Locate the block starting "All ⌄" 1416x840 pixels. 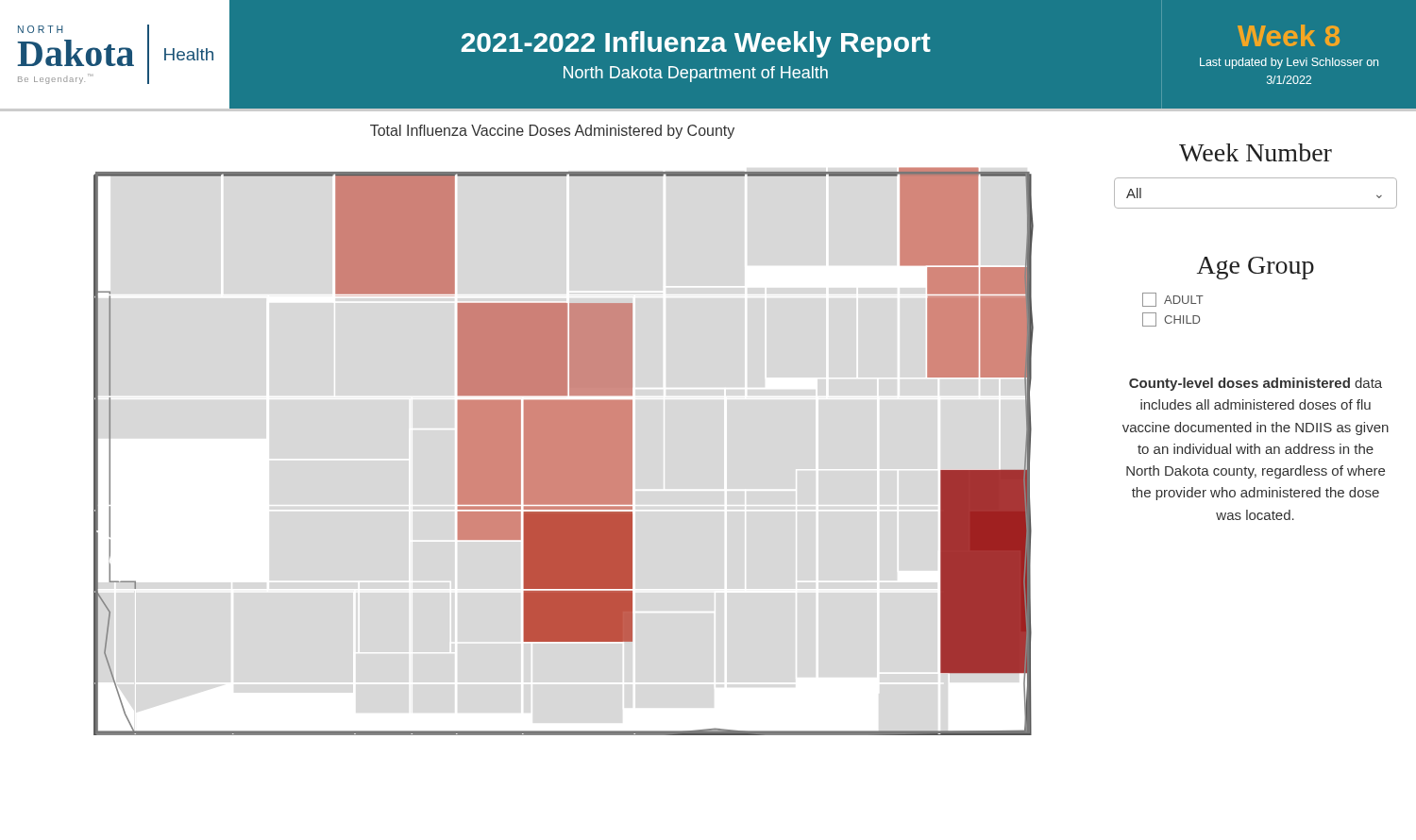tap(1129, 193)
